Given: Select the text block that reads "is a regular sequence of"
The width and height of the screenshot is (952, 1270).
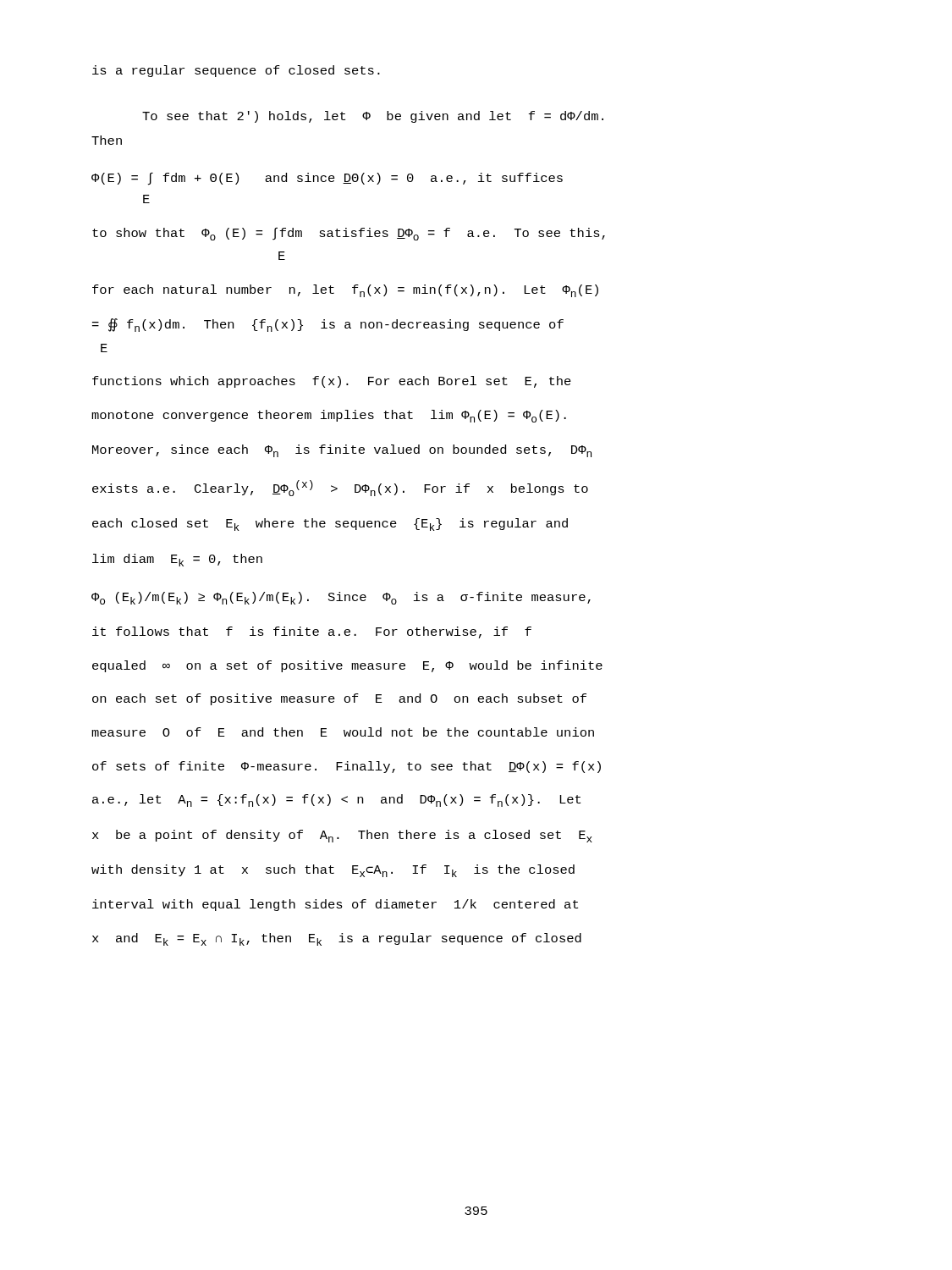Looking at the screenshot, I should 237,71.
